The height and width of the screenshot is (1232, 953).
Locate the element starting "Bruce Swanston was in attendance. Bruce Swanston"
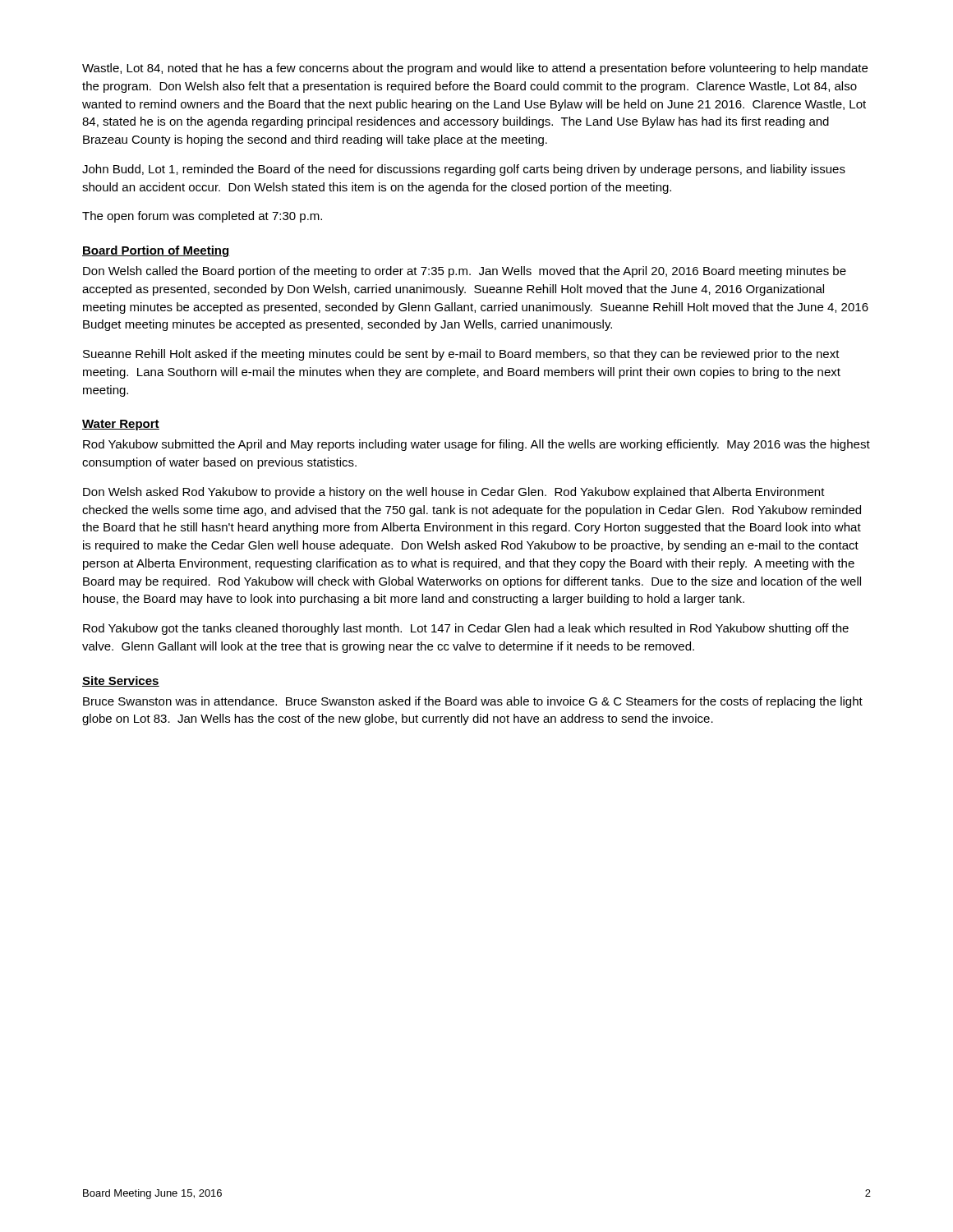[472, 710]
